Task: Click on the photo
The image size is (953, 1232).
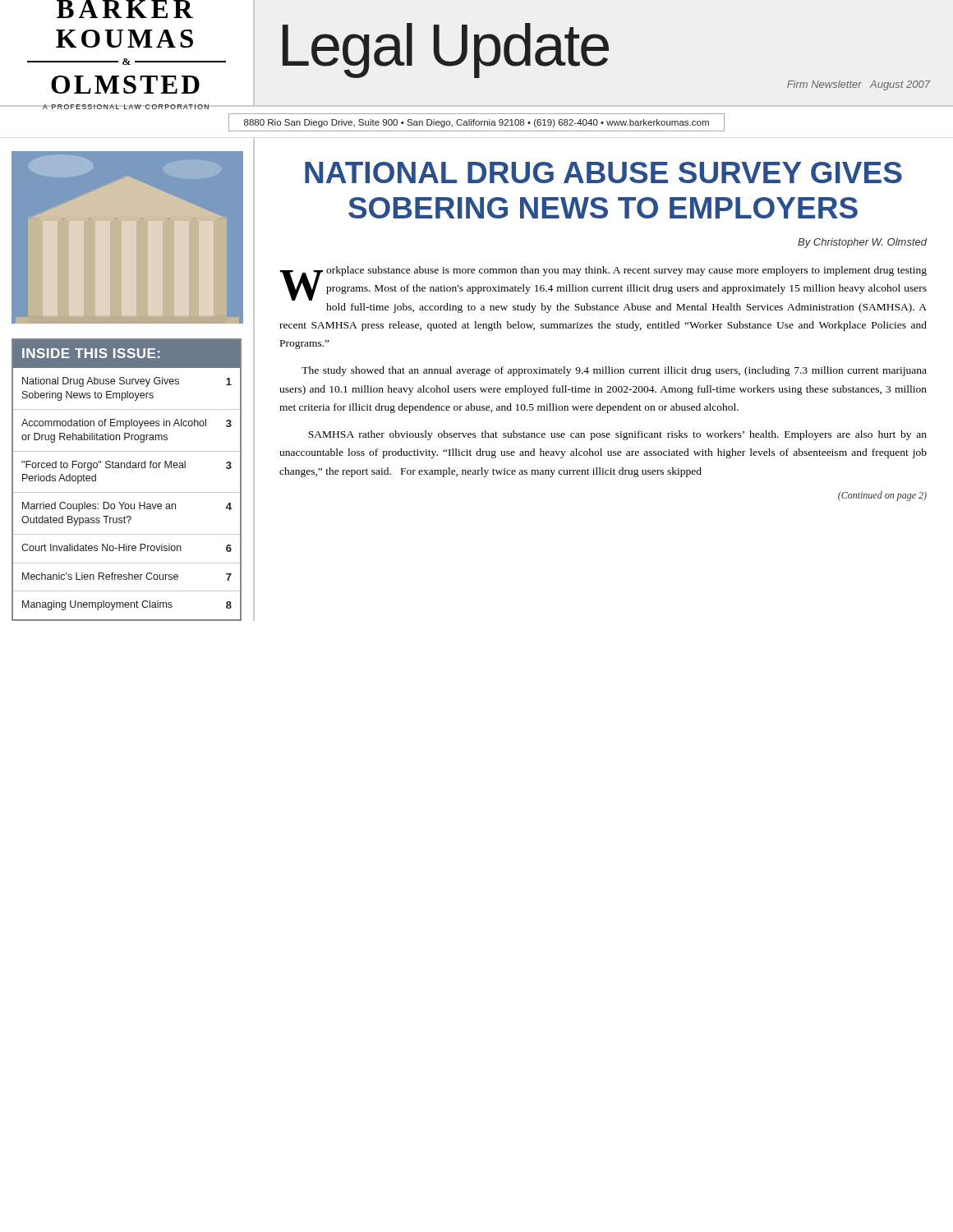Action: pyautogui.click(x=127, y=239)
